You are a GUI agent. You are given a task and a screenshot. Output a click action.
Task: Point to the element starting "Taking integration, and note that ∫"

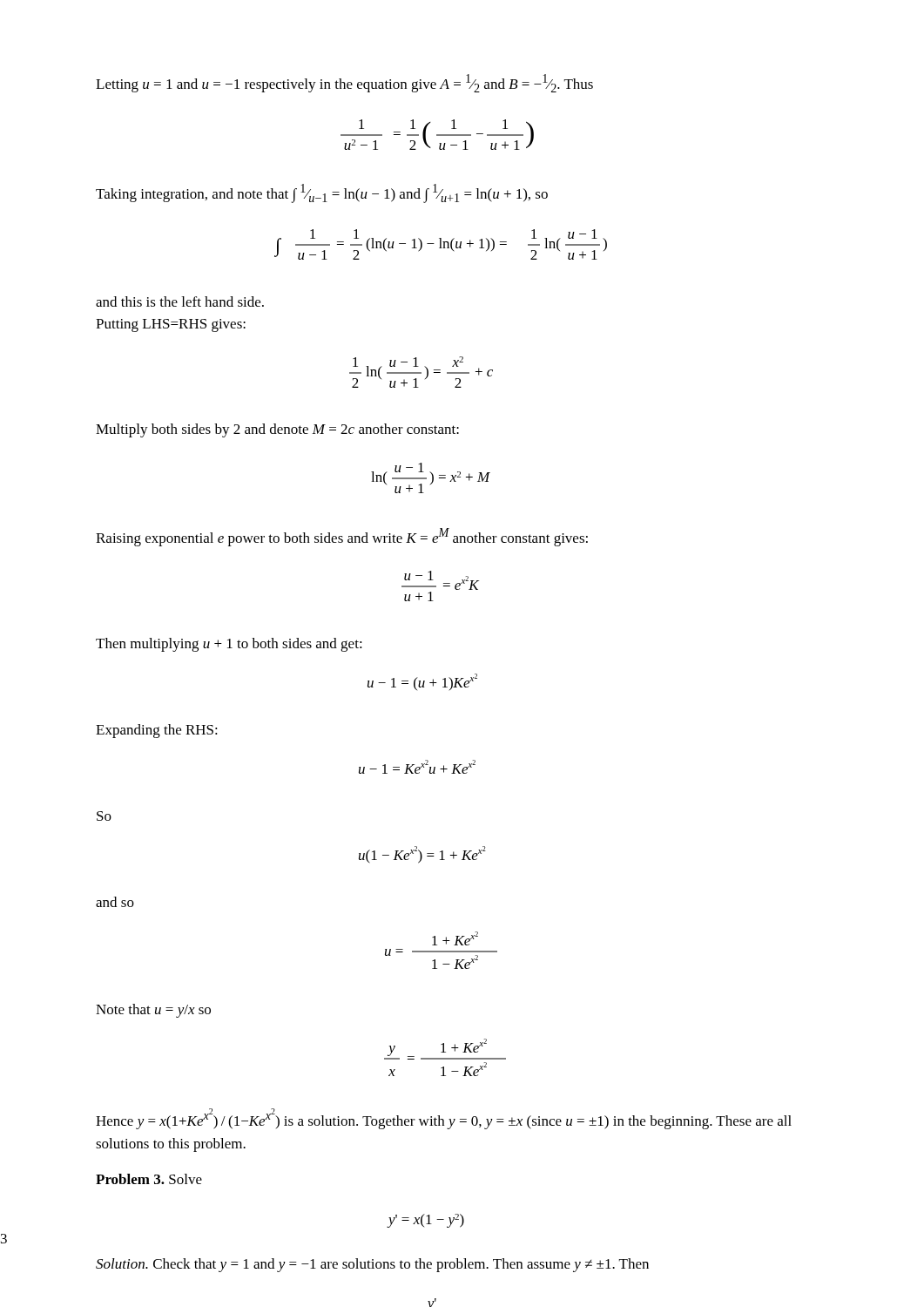coord(462,193)
